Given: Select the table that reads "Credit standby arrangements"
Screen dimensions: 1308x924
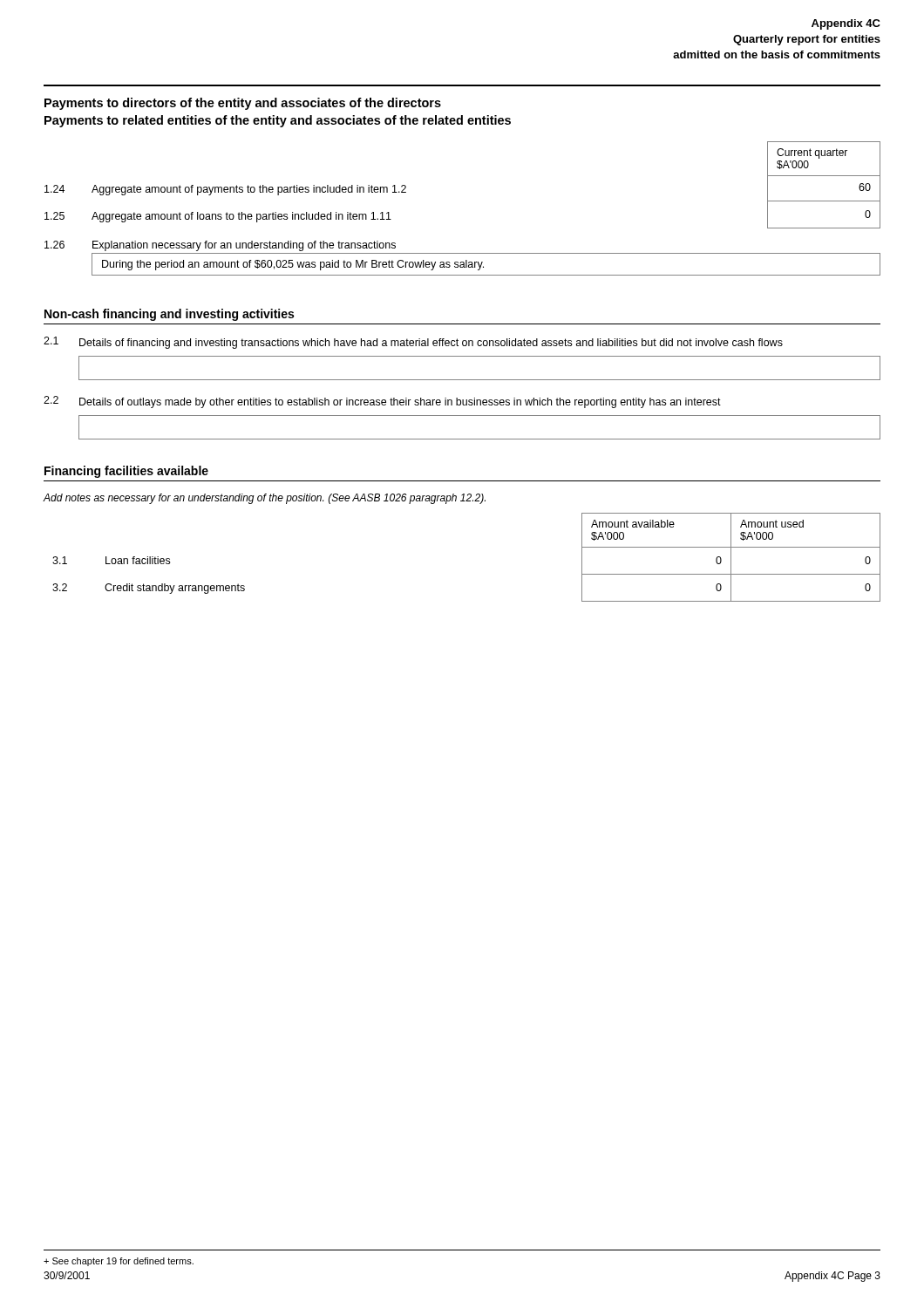Looking at the screenshot, I should 462,557.
